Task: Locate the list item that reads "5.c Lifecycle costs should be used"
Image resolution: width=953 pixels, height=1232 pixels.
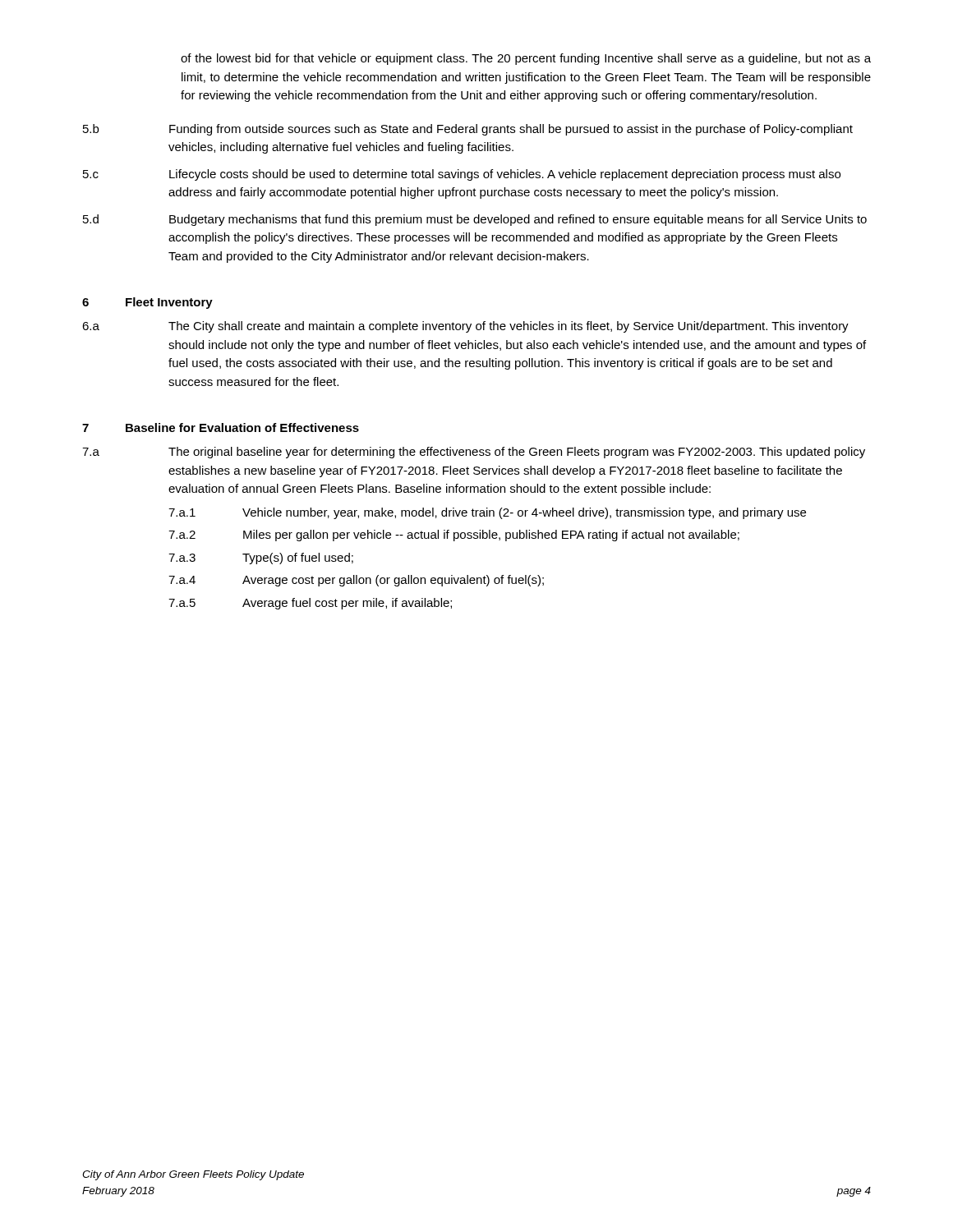Action: pyautogui.click(x=476, y=183)
